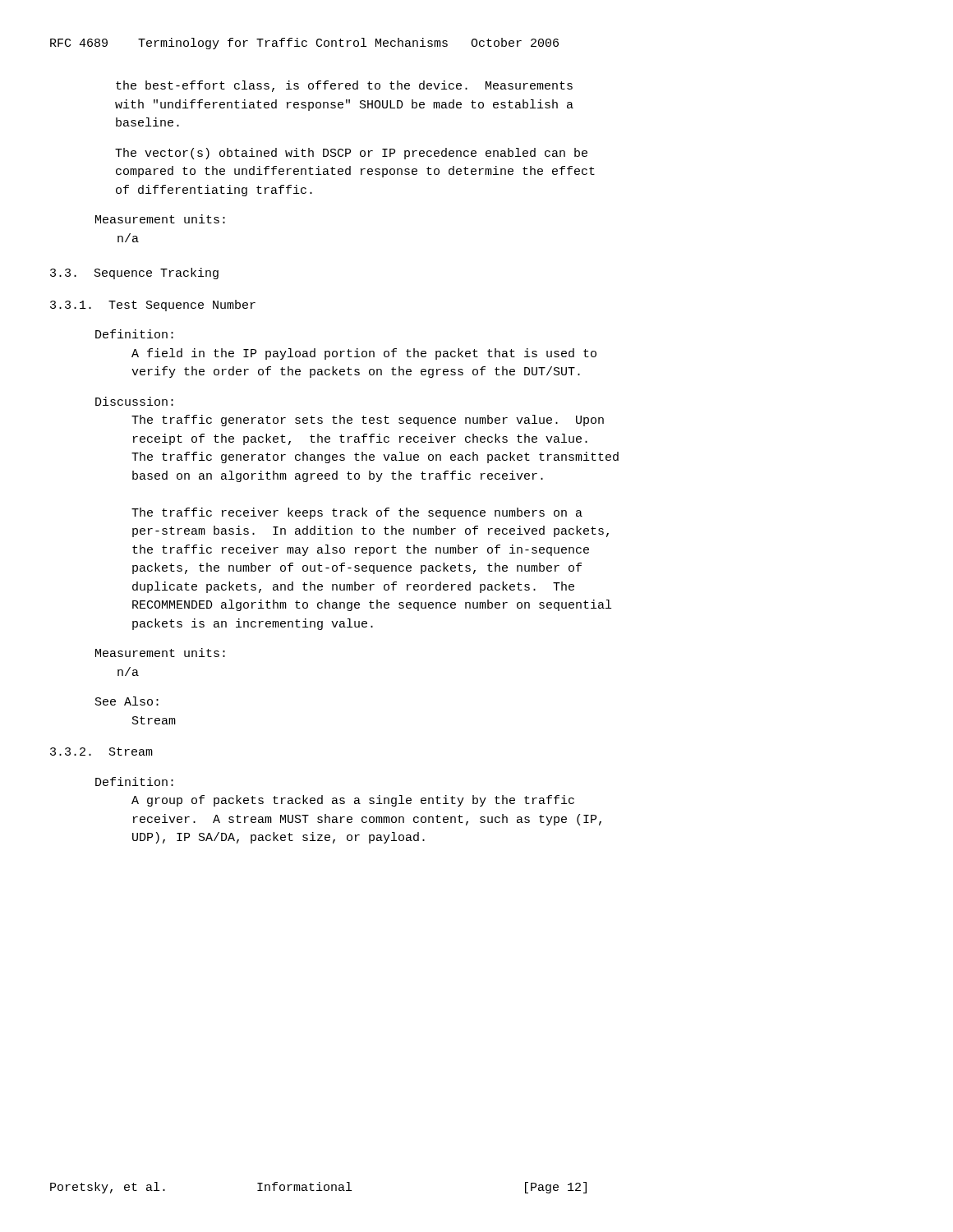Find the section header with the text "3.3.1. Test Sequence"
The image size is (953, 1232).
[153, 306]
